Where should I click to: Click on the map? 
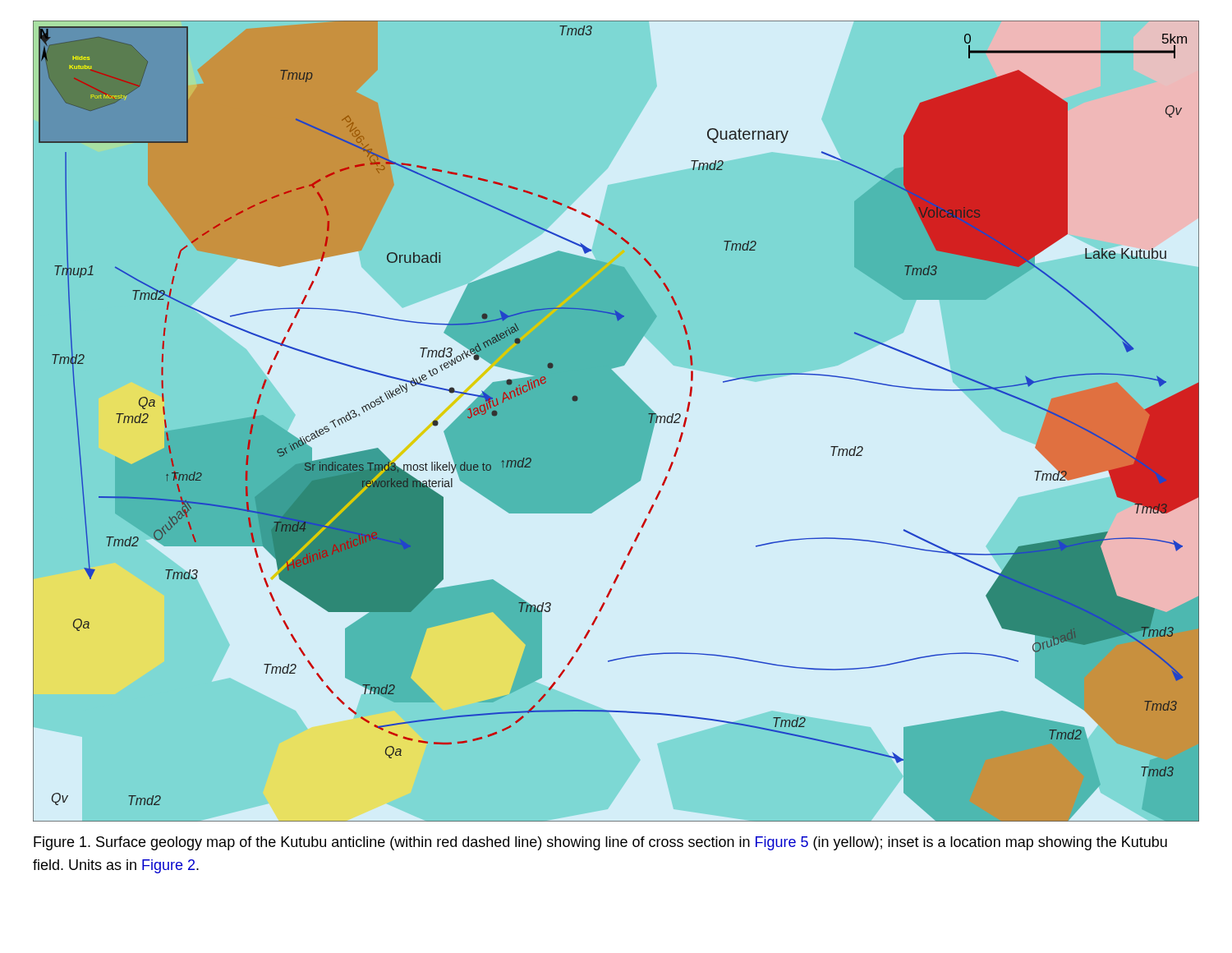(x=616, y=421)
